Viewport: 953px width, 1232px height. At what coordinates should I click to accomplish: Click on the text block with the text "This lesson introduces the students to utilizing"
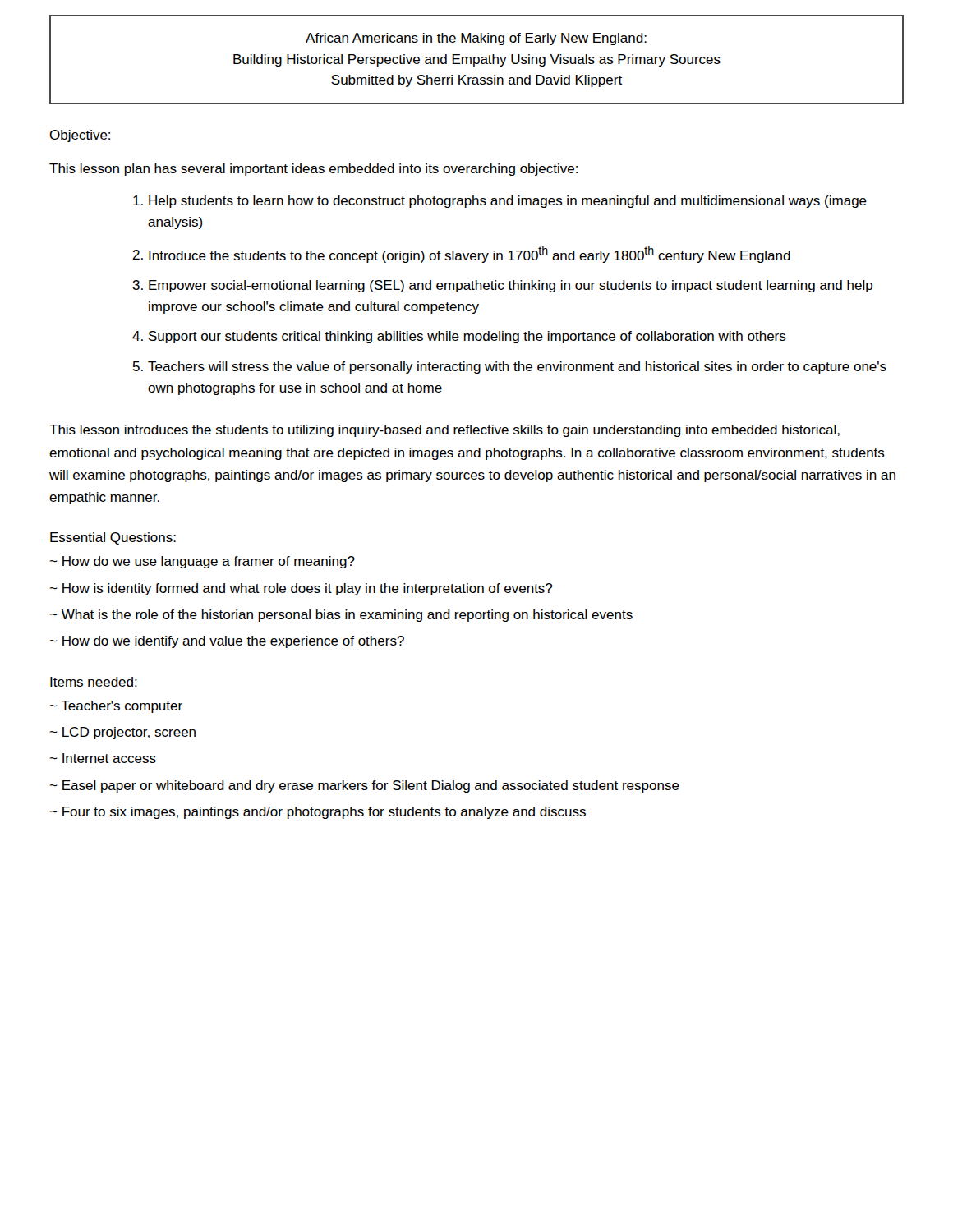[x=473, y=464]
